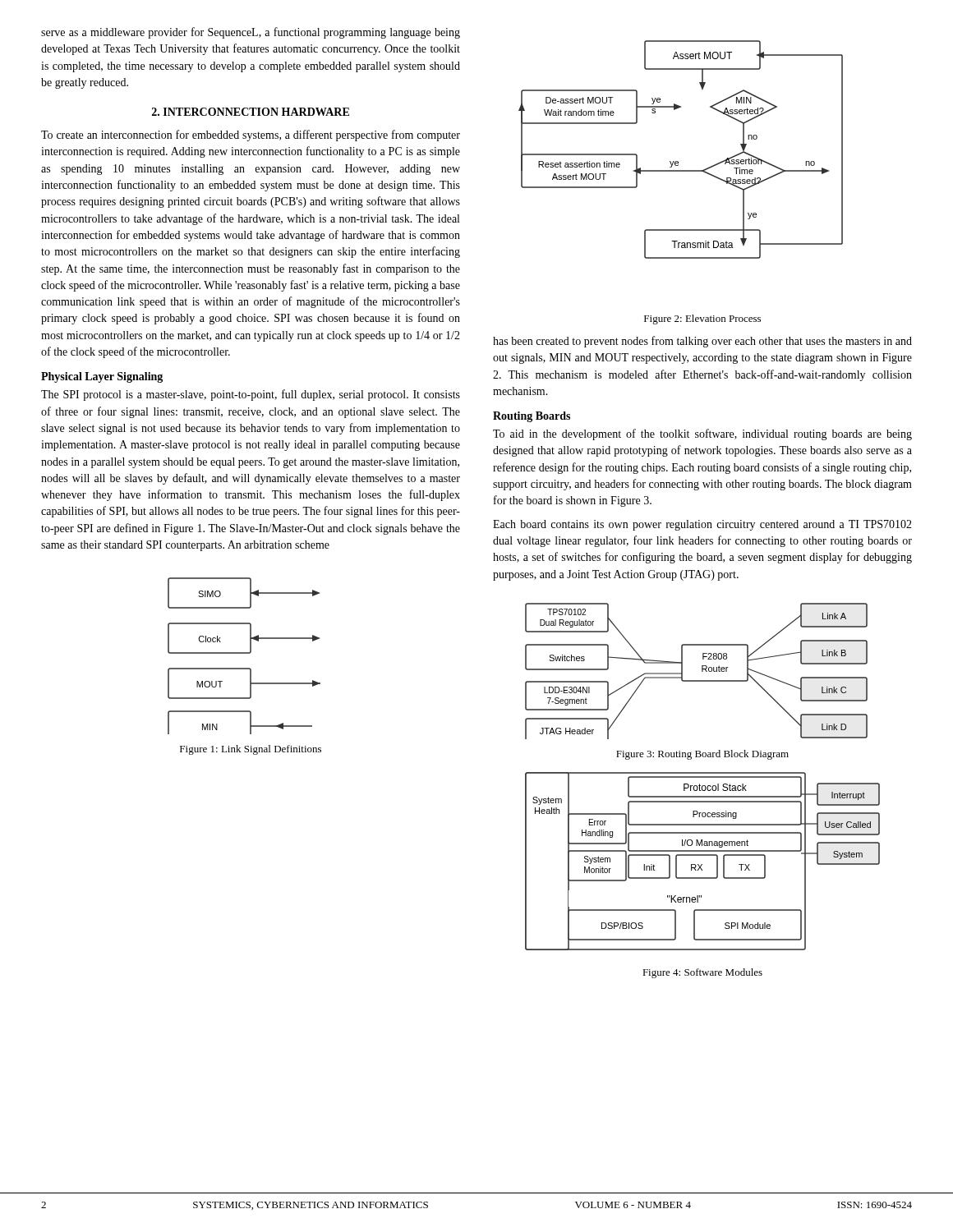Viewport: 953px width, 1232px height.
Task: Find "Figure 4: Software Modules" on this page
Action: pyautogui.click(x=702, y=972)
